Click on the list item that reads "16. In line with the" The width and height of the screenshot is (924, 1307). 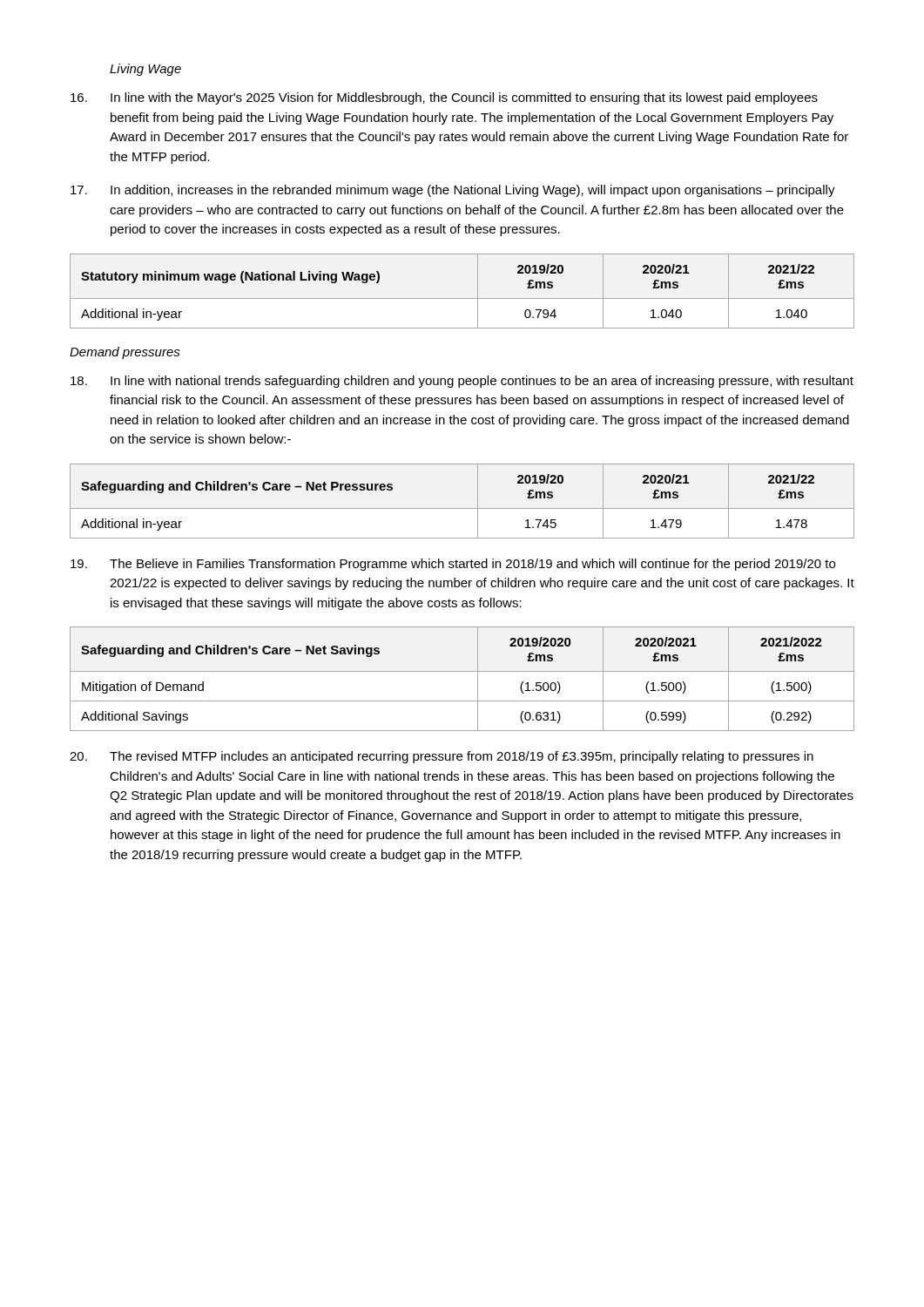click(462, 127)
